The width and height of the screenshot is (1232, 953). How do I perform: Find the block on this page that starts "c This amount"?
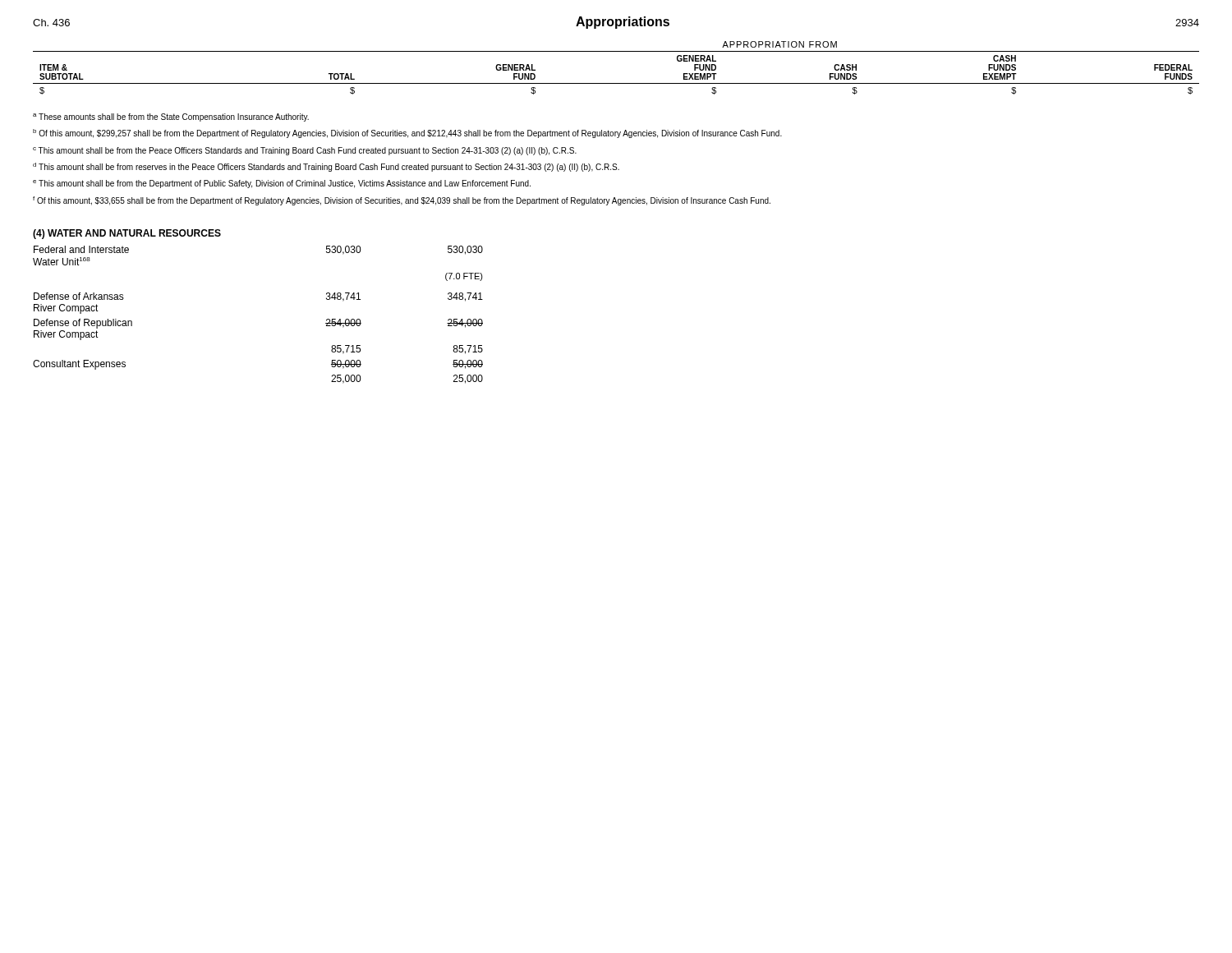(305, 150)
